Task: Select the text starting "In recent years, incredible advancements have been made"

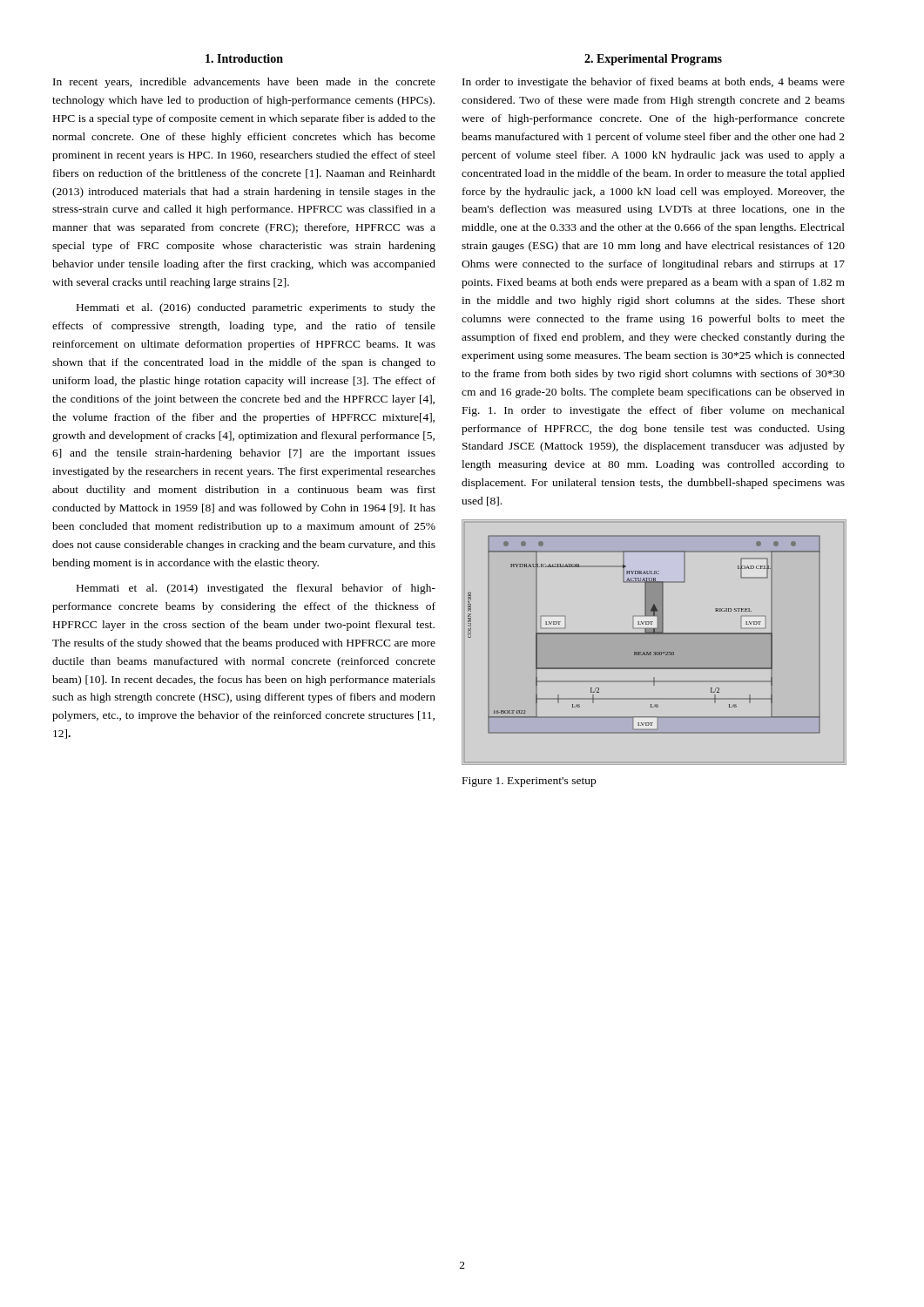Action: pos(244,408)
